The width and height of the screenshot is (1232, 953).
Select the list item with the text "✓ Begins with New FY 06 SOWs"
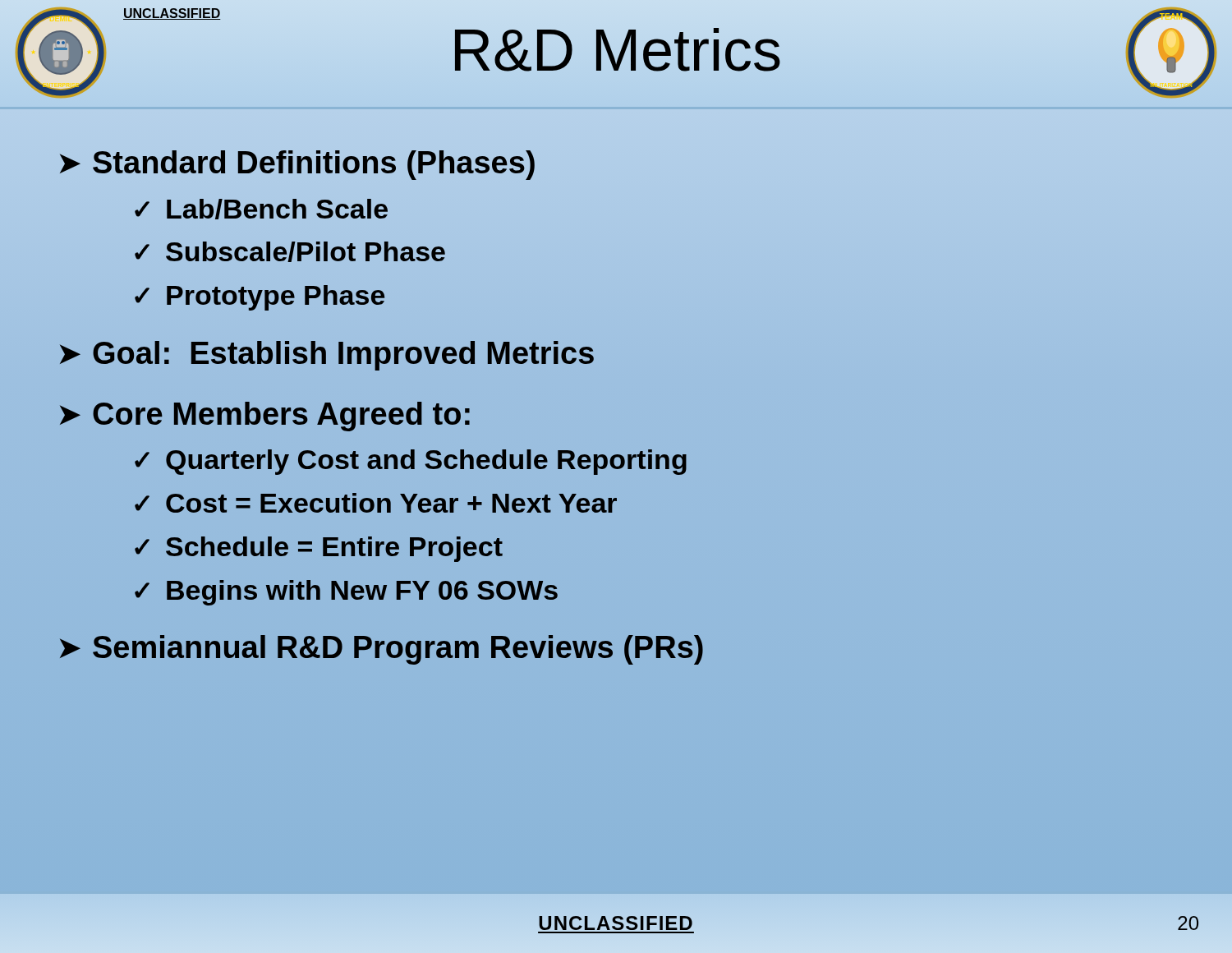(x=345, y=590)
